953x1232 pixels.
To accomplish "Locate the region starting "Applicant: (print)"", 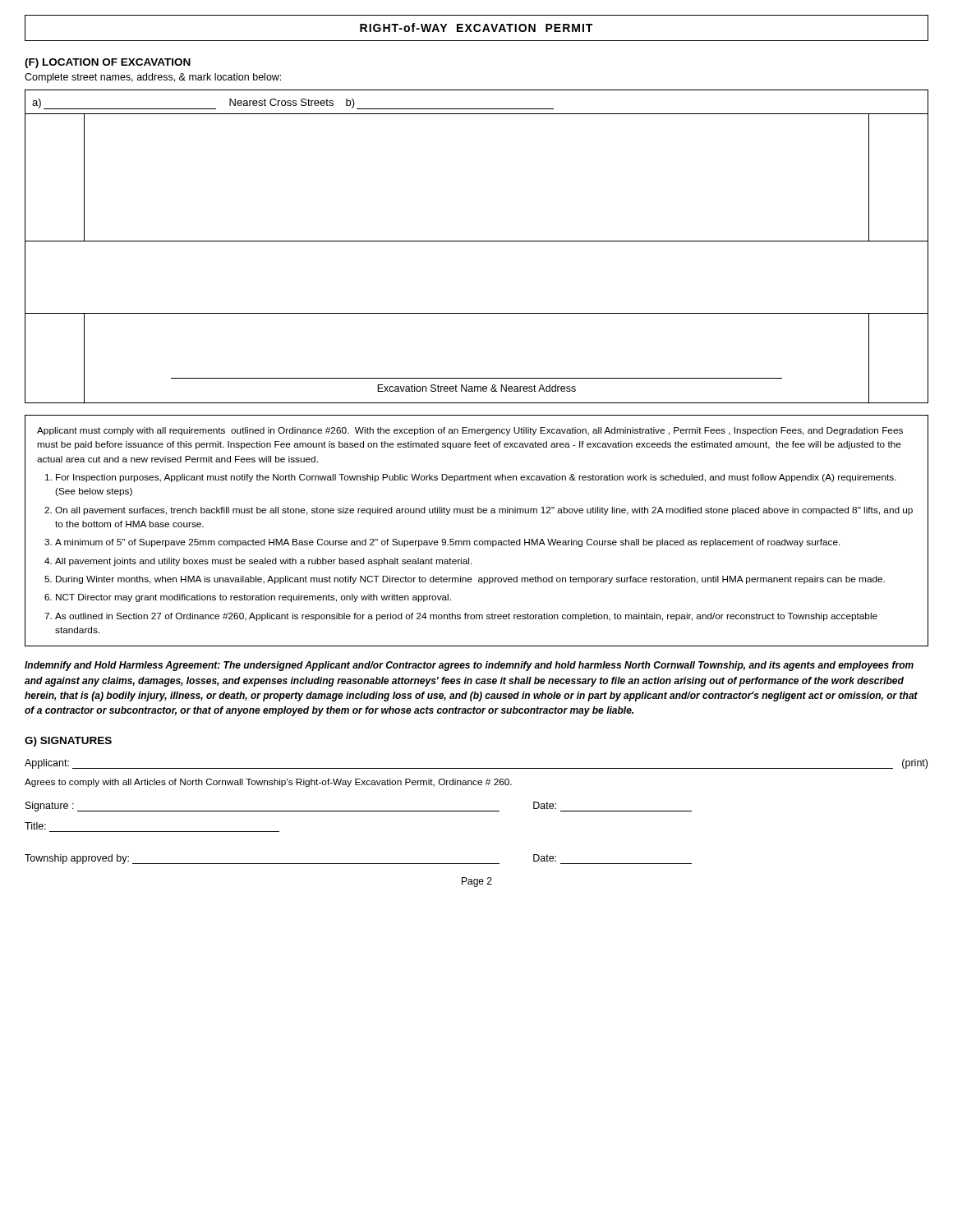I will pos(476,762).
